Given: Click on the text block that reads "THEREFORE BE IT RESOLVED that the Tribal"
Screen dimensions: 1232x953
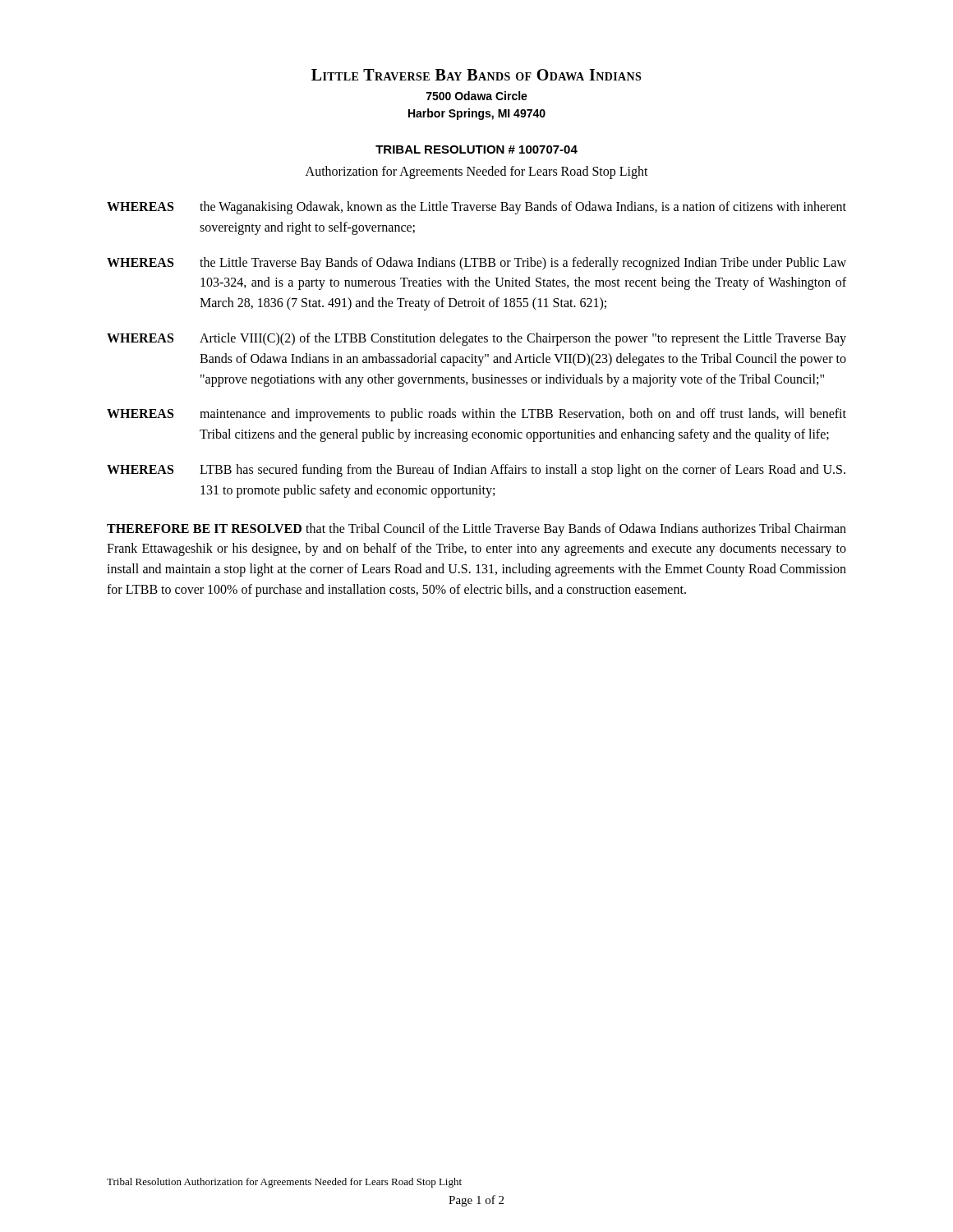Looking at the screenshot, I should pyautogui.click(x=476, y=559).
